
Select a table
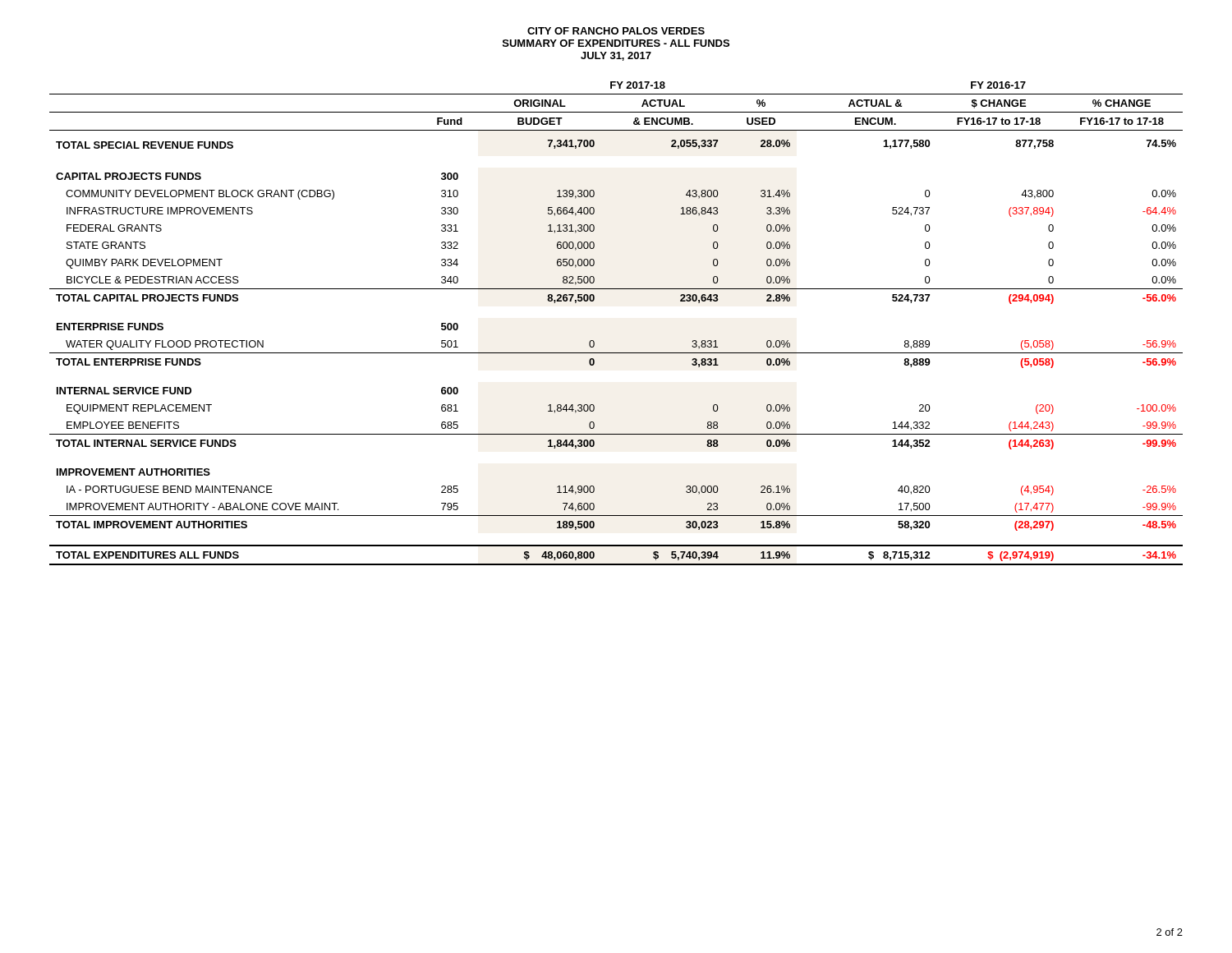click(x=616, y=321)
